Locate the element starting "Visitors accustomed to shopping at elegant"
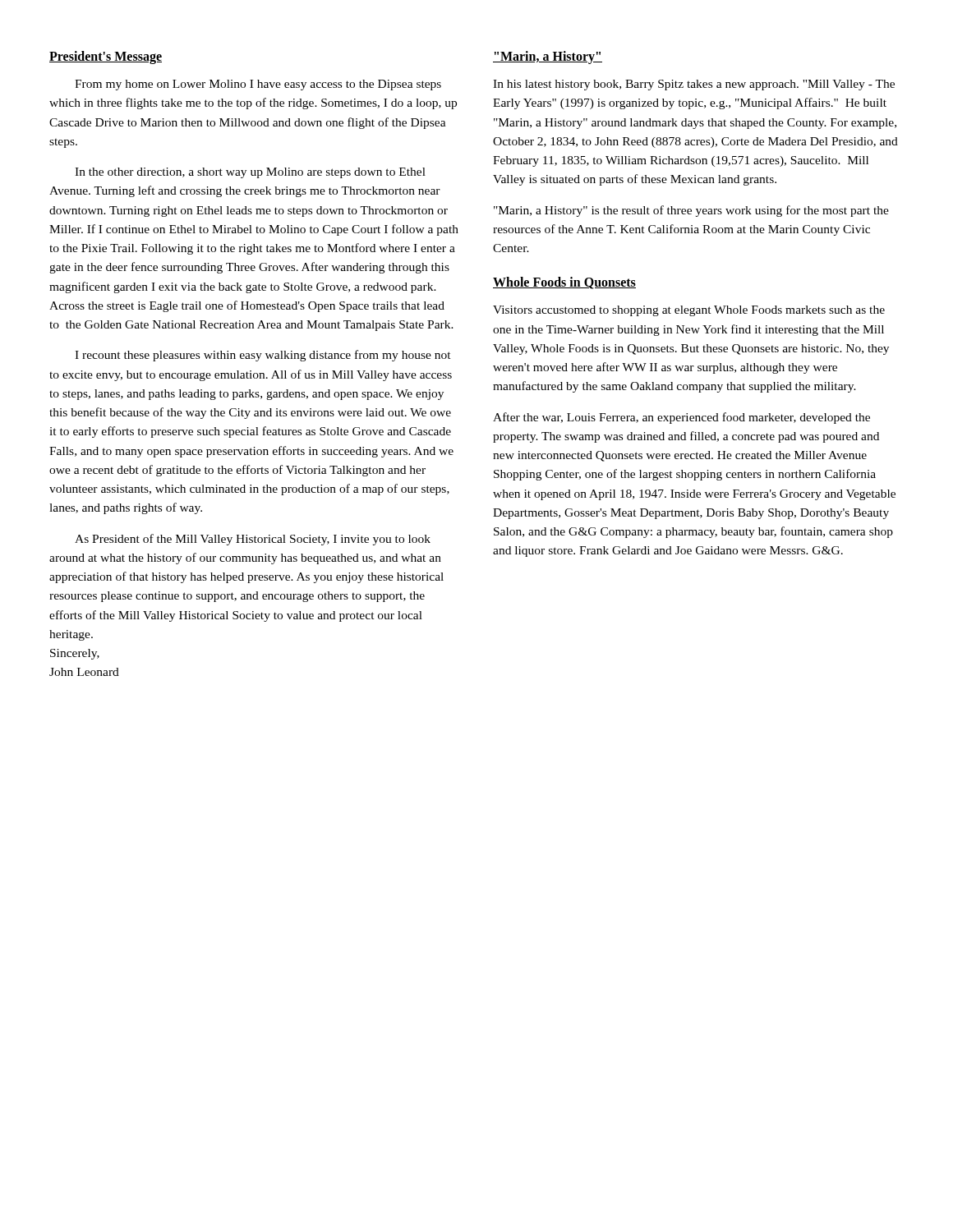The height and width of the screenshot is (1232, 953). (x=691, y=348)
